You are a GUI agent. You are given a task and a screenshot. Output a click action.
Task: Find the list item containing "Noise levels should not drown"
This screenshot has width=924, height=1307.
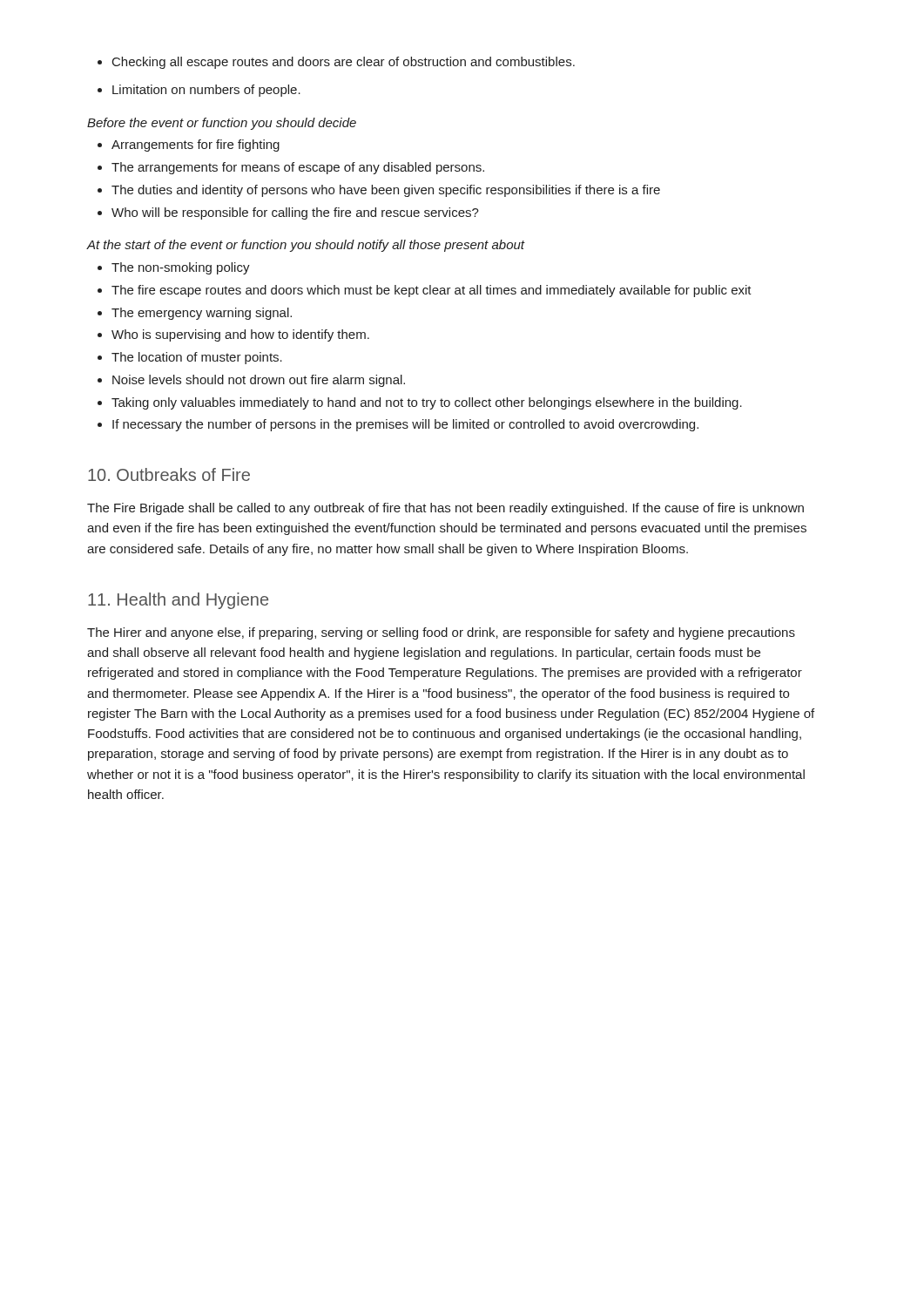tap(251, 381)
